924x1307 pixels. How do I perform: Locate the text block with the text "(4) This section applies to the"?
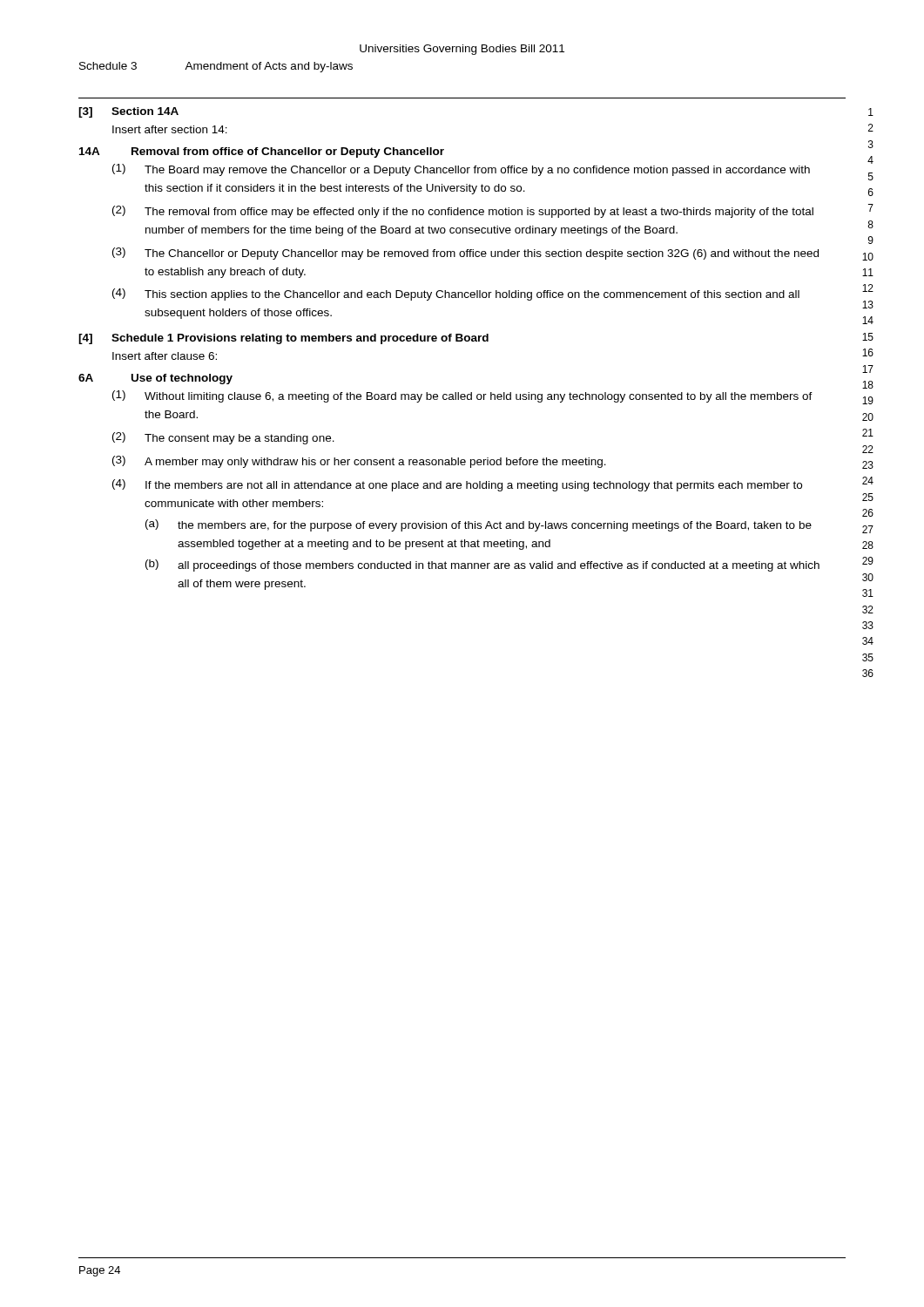(453, 304)
